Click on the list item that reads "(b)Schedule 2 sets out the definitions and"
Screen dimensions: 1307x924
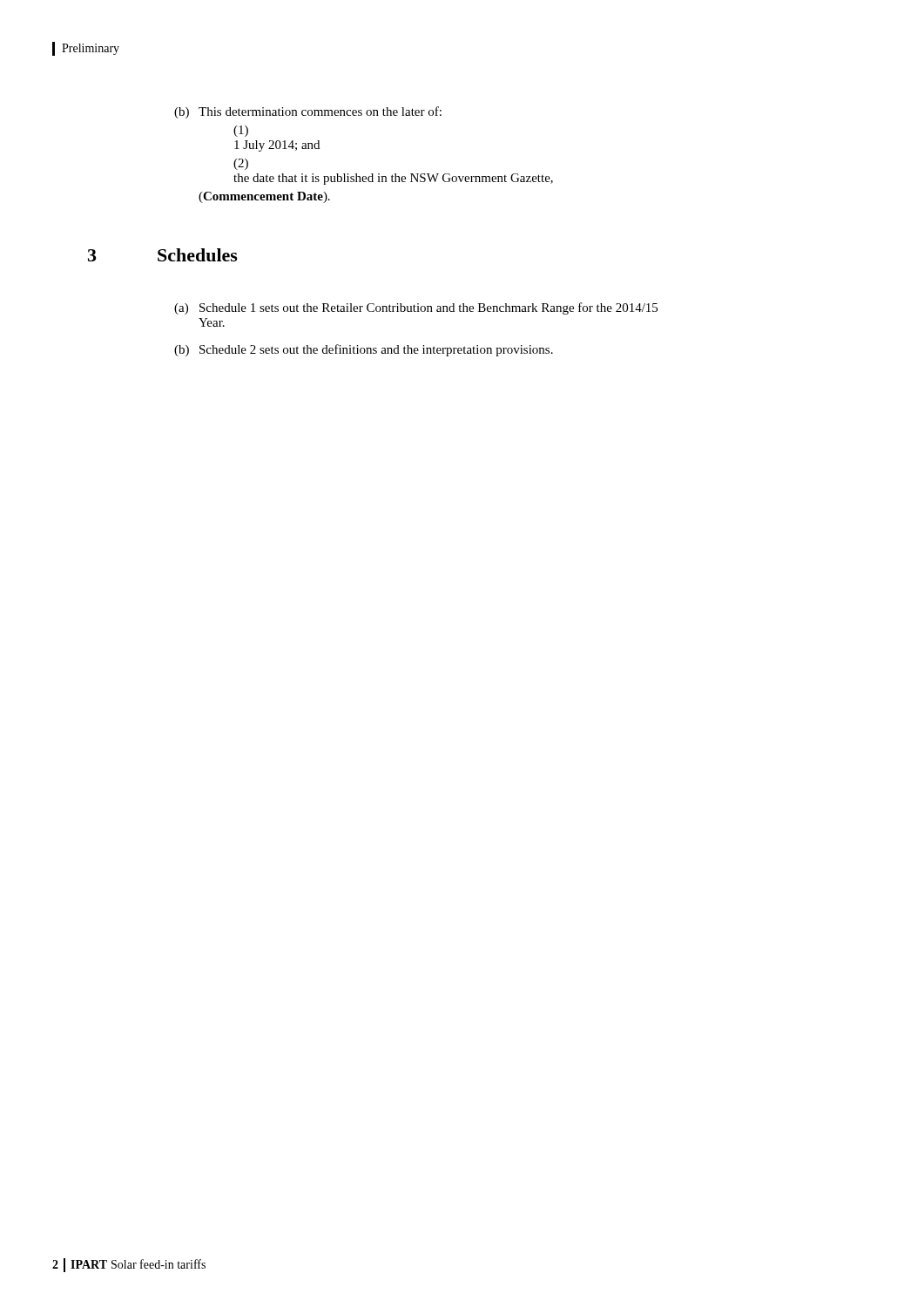click(x=430, y=350)
